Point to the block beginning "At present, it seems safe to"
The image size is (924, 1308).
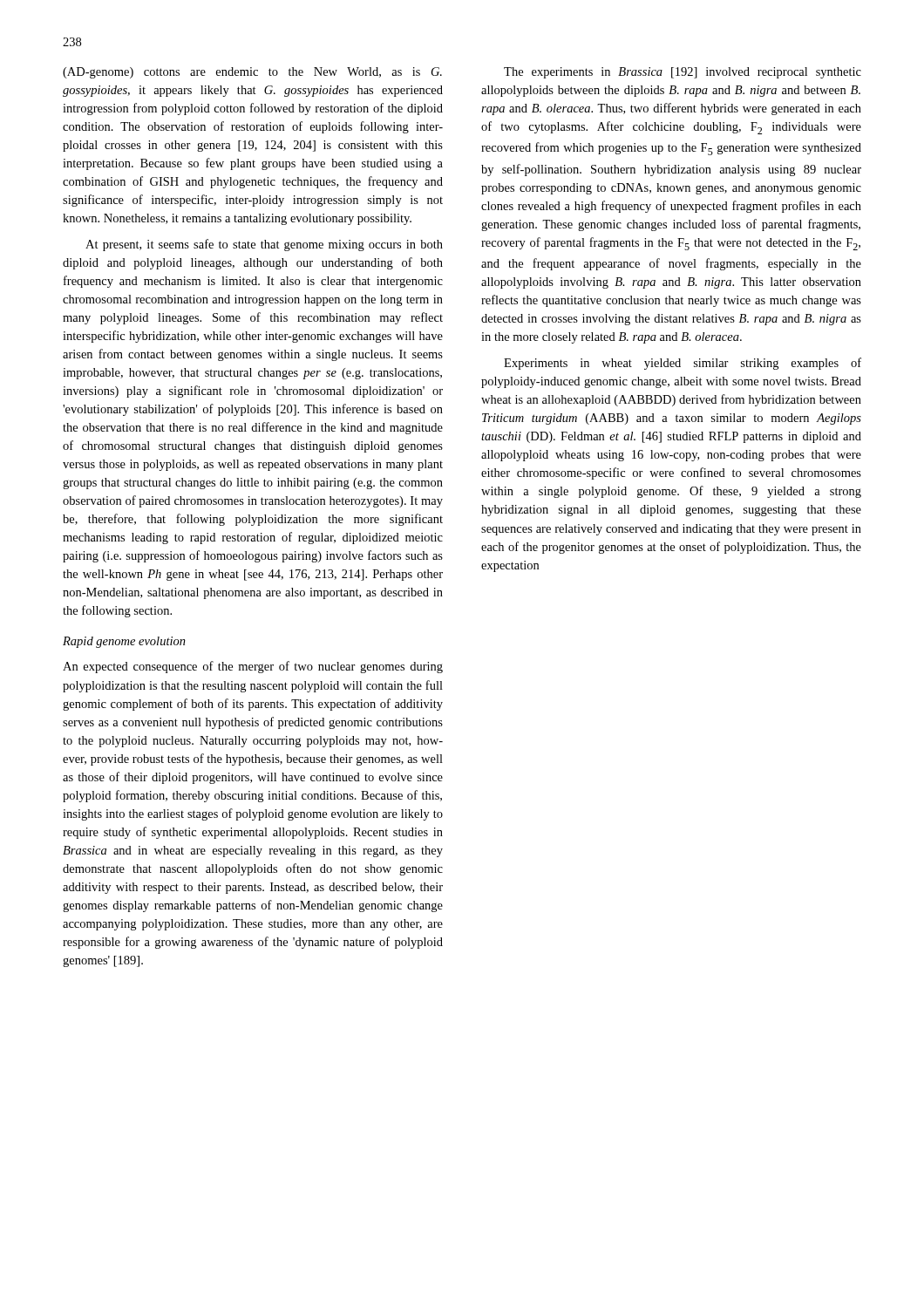click(253, 428)
